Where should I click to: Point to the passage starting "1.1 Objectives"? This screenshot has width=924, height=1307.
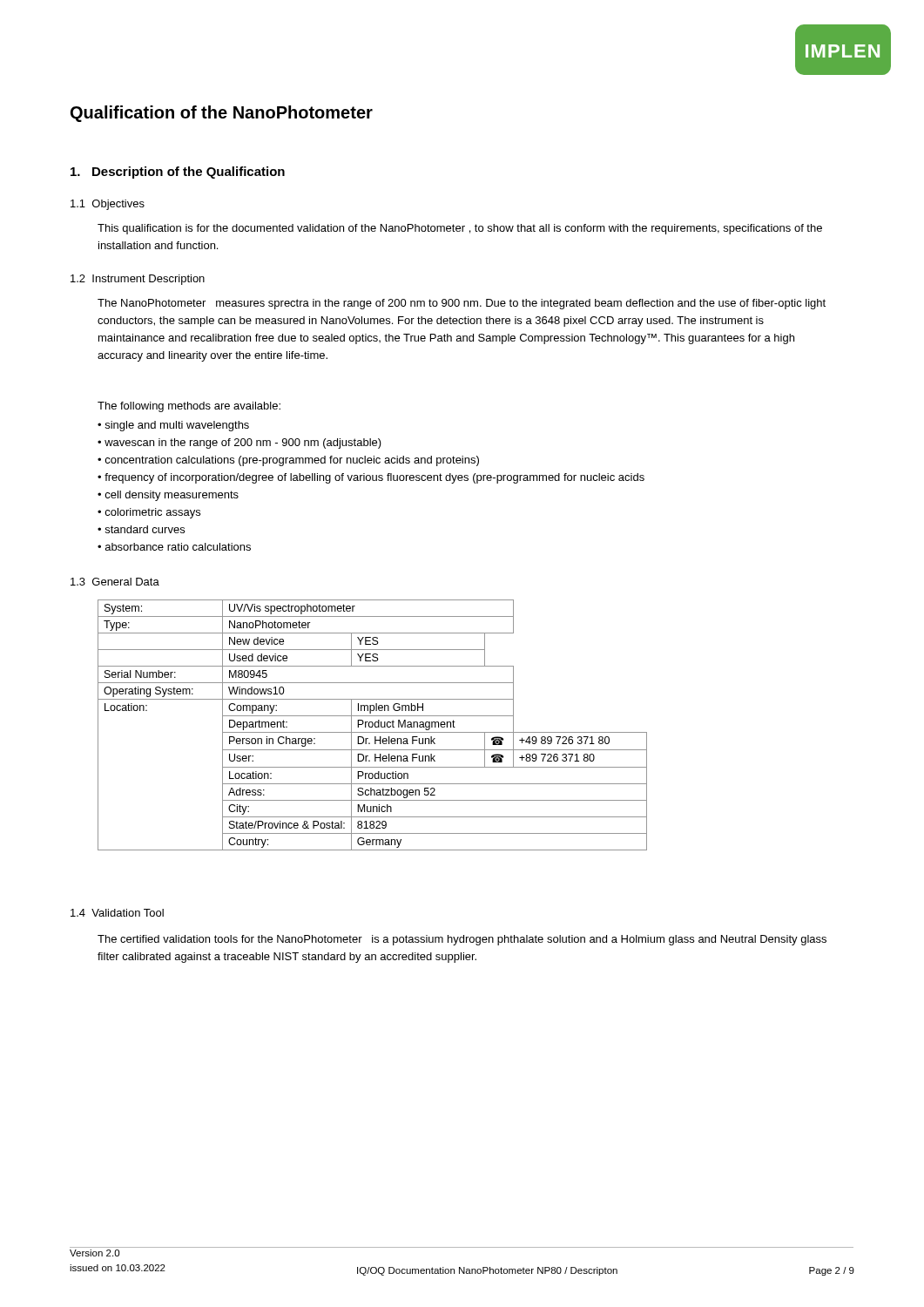click(107, 203)
